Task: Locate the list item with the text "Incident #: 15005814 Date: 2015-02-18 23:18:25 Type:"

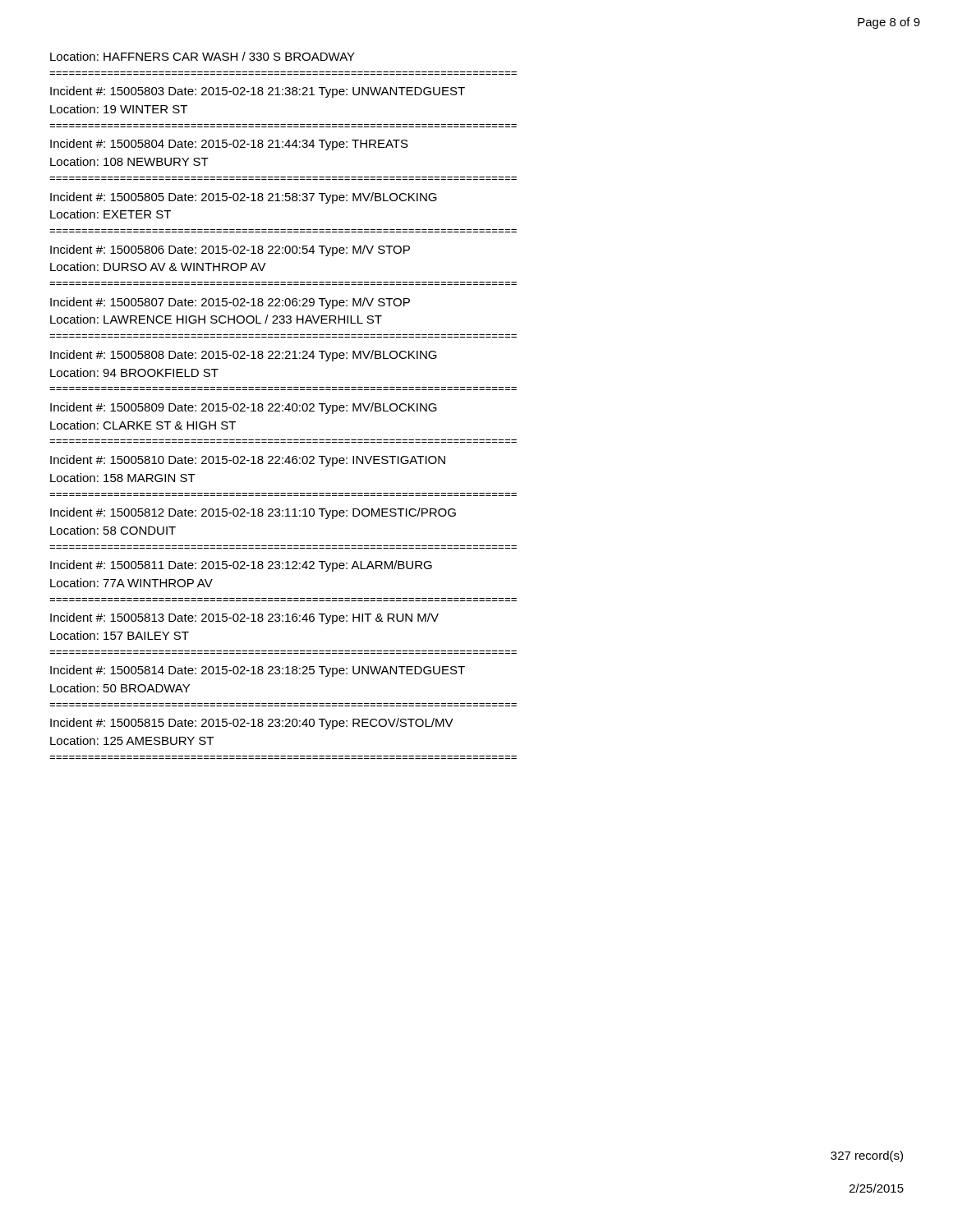Action: (x=258, y=671)
